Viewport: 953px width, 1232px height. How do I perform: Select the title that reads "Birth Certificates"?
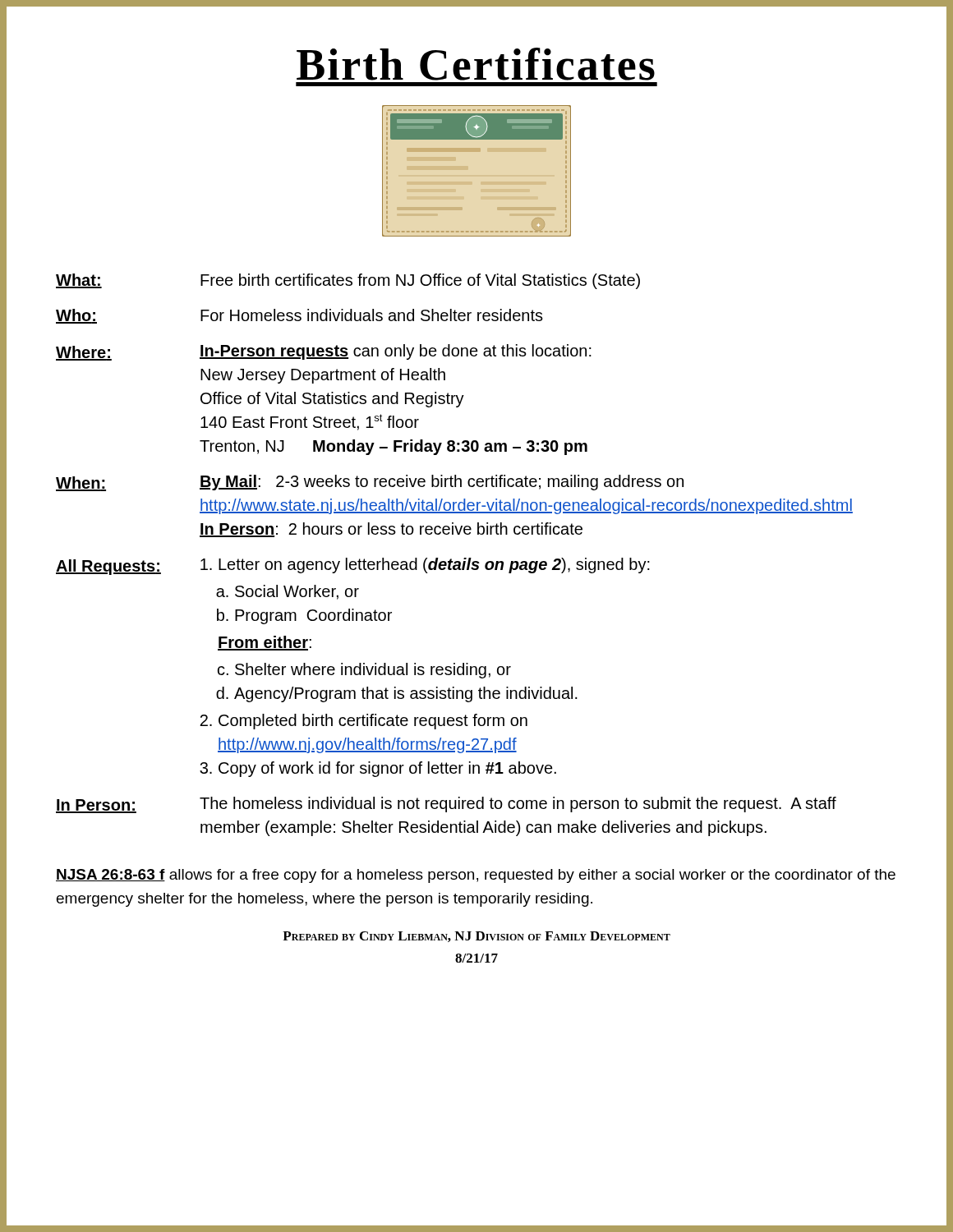pos(476,65)
